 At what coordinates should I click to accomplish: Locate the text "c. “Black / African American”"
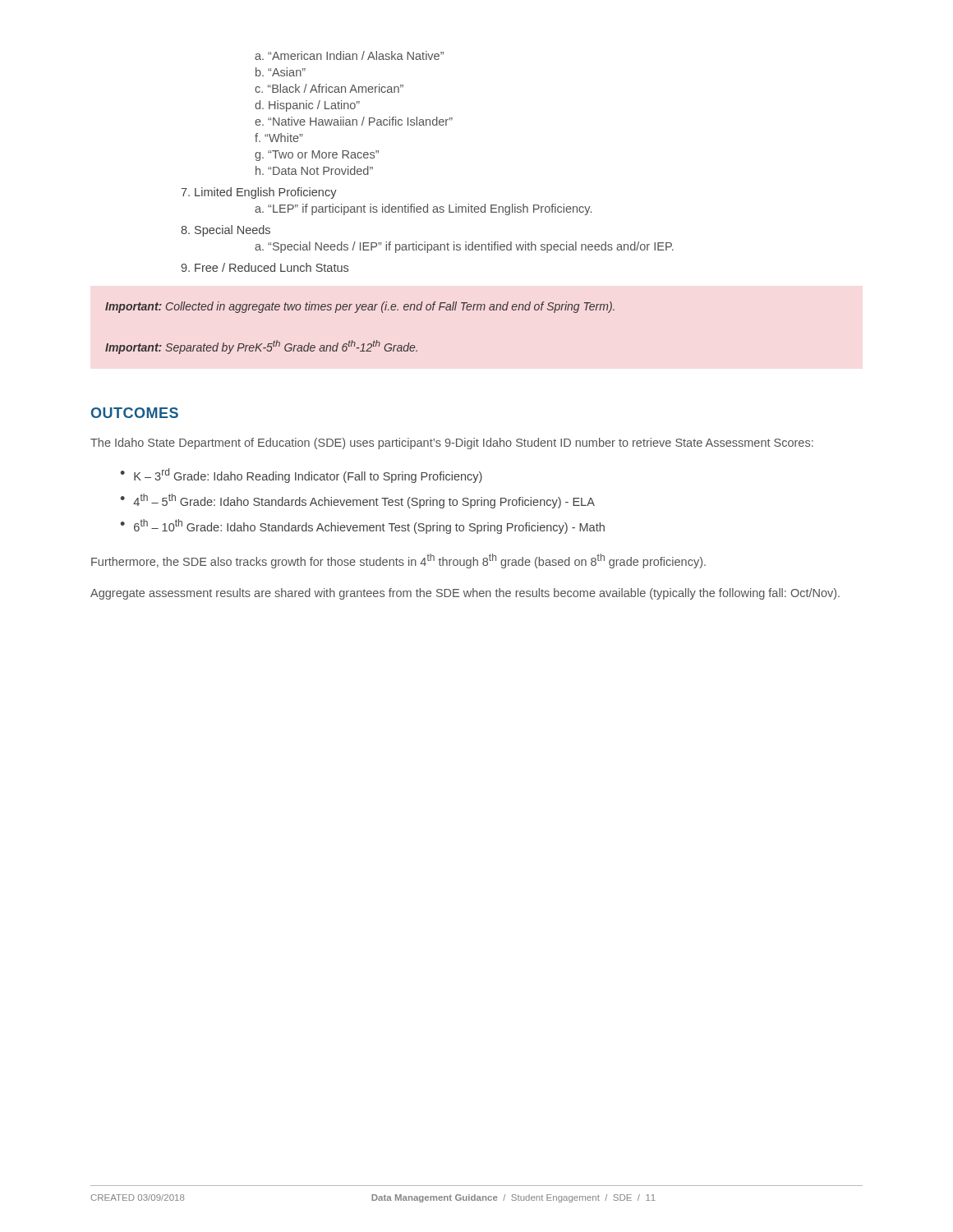(x=329, y=89)
